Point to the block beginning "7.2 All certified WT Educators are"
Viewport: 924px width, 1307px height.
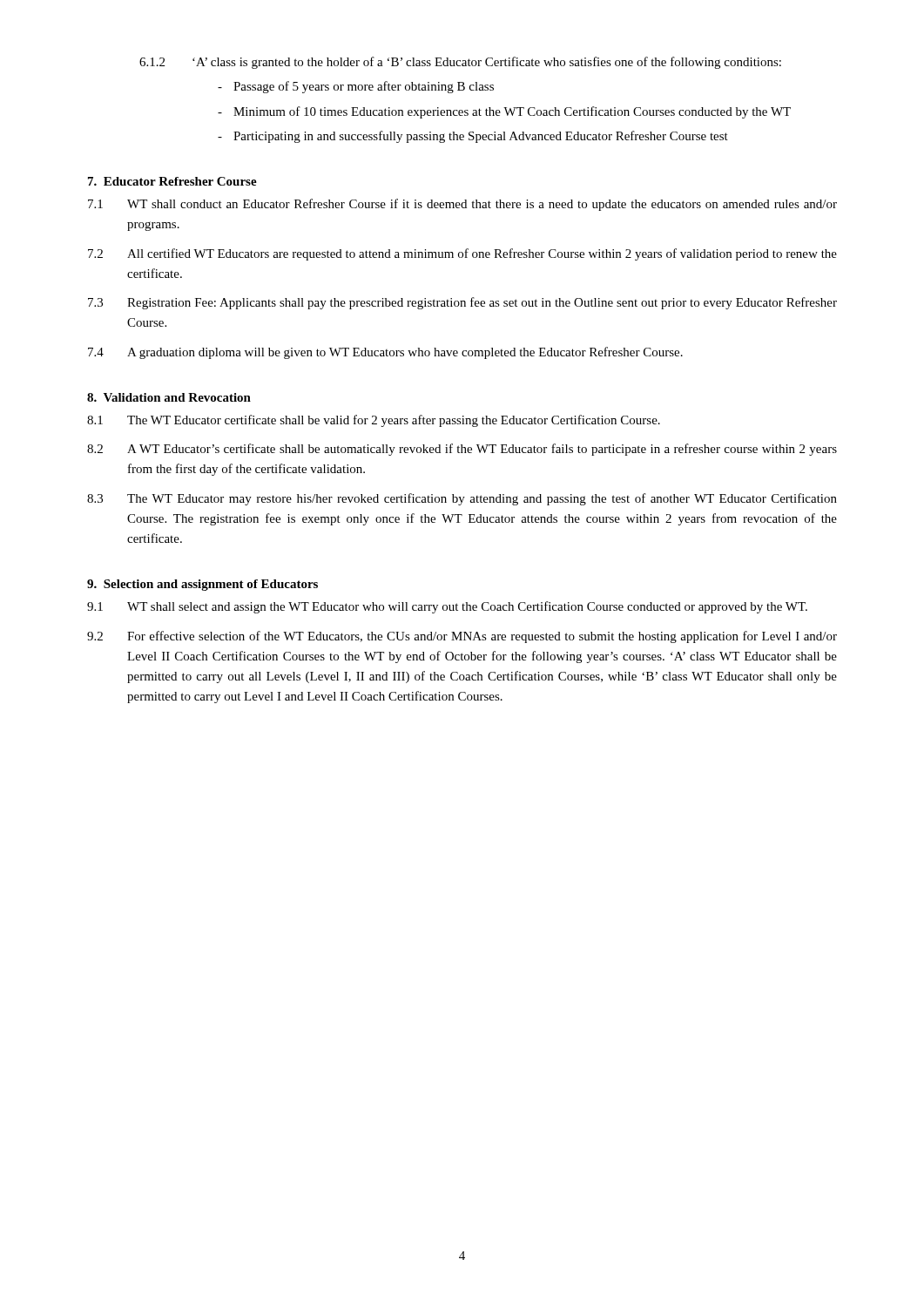pyautogui.click(x=462, y=264)
